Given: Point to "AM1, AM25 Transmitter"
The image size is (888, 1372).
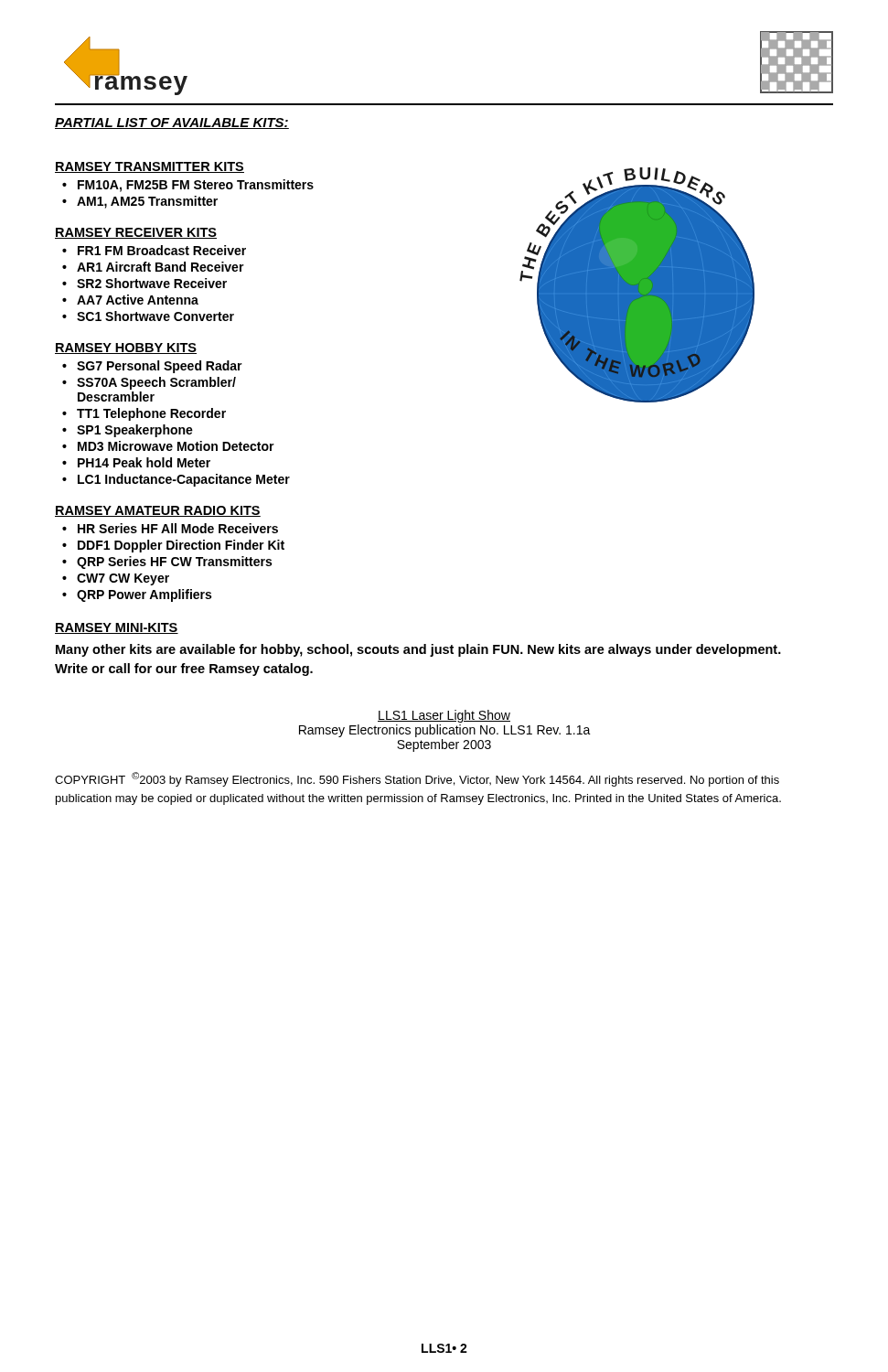Looking at the screenshot, I should pos(147,201).
